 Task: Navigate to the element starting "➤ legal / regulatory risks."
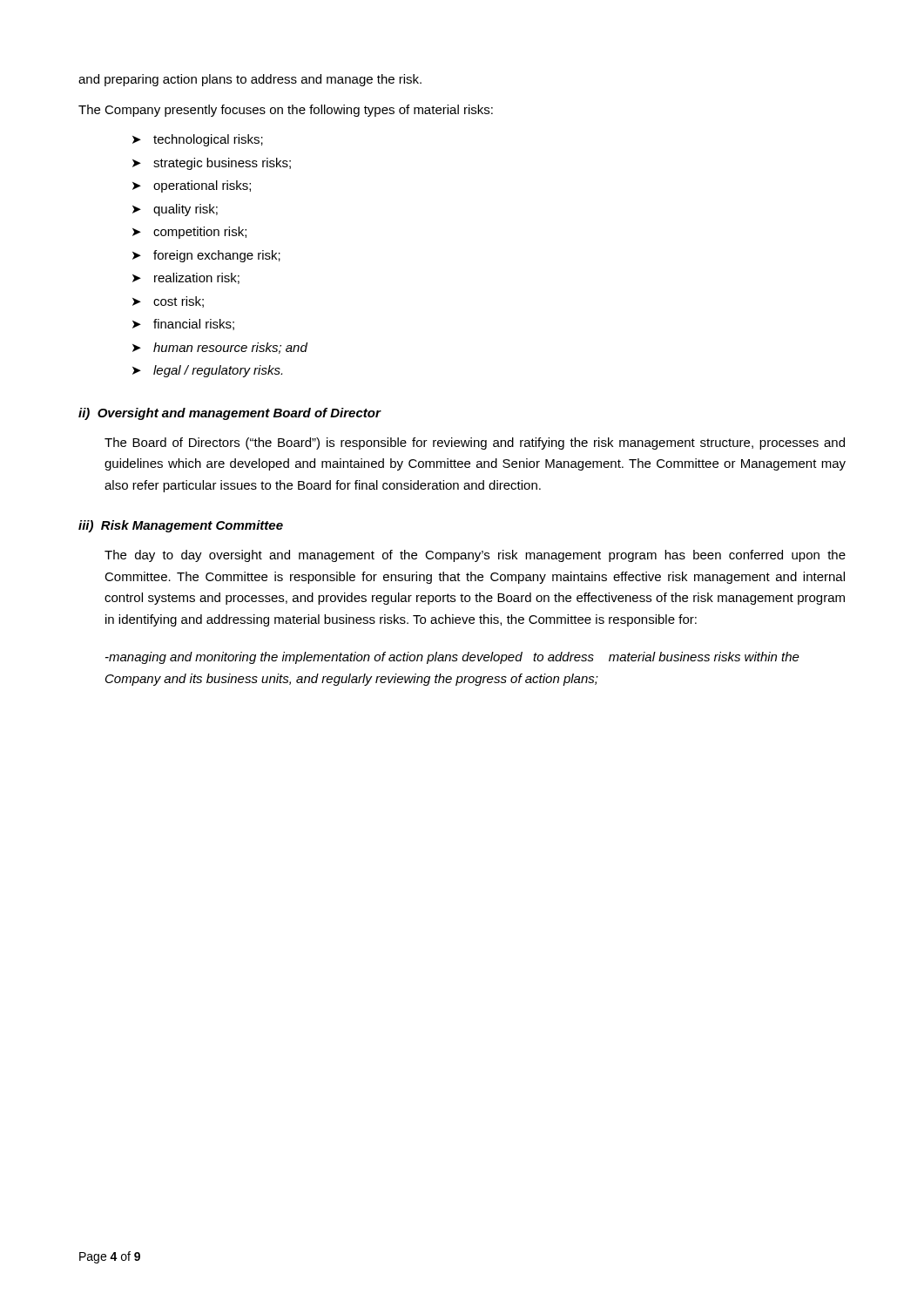click(207, 371)
